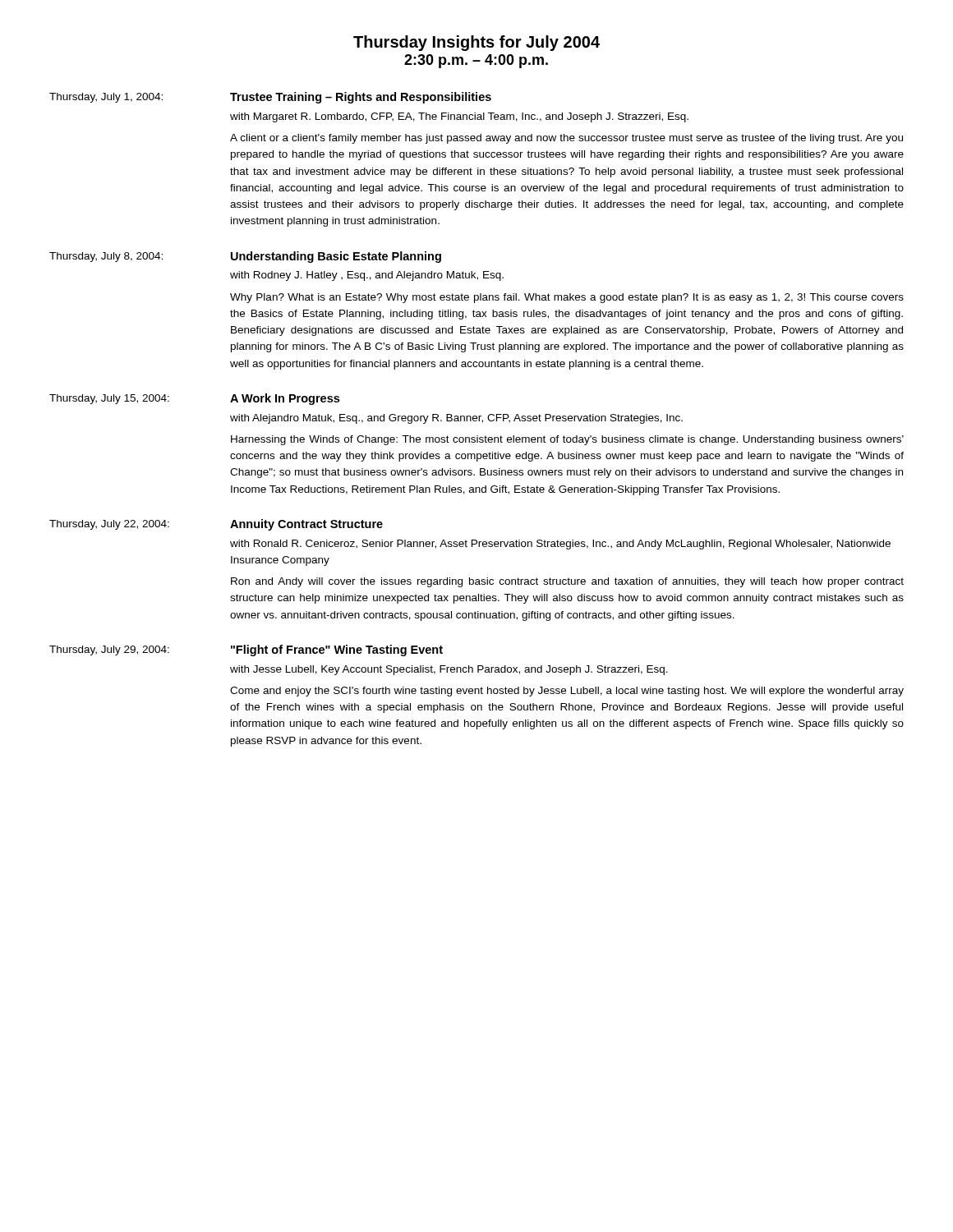Select the text starting "with Ronald R. Ceniceroz, Senior Planner, Asset"

(x=561, y=551)
